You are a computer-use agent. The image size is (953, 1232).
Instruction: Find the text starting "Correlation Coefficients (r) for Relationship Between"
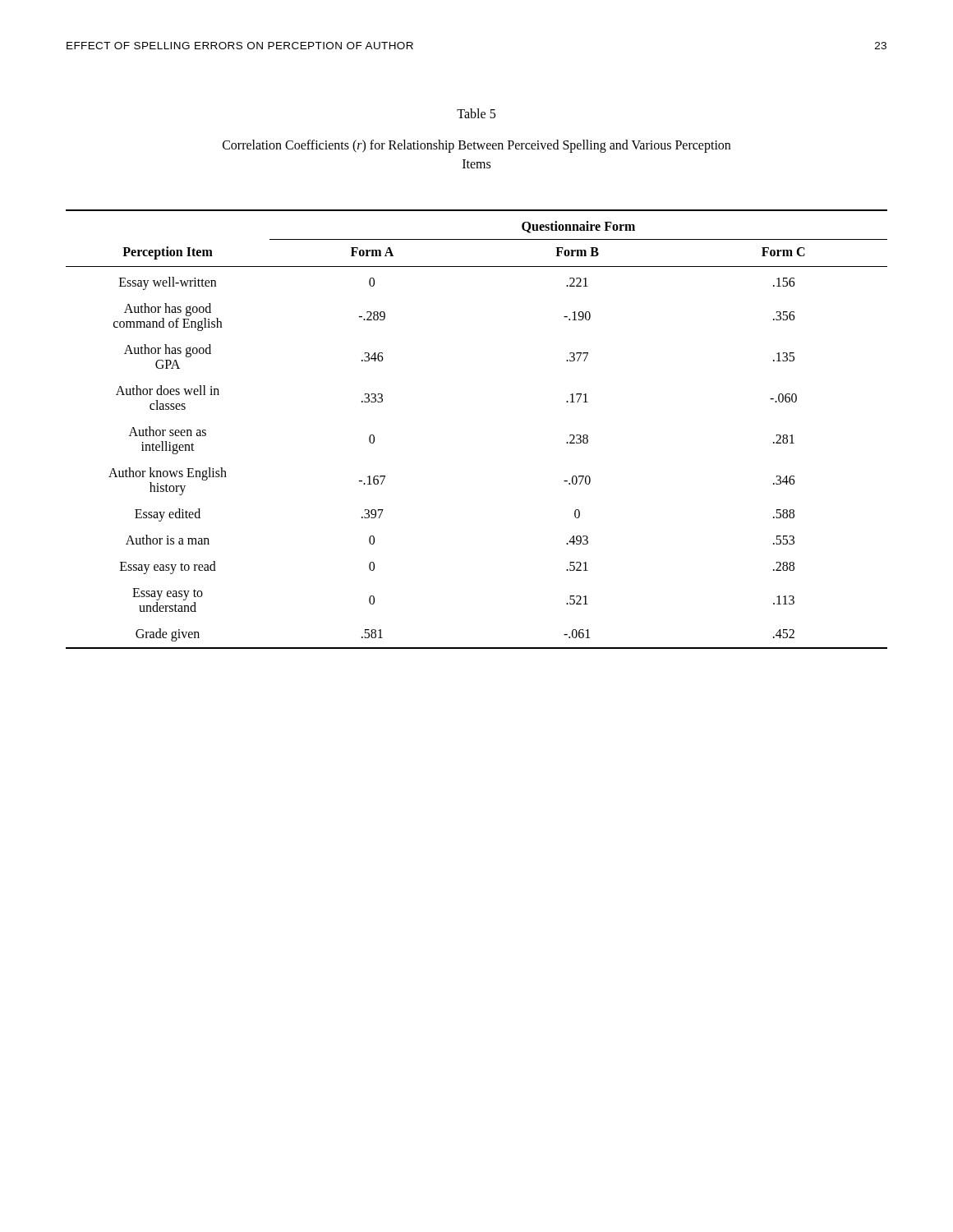[x=476, y=154]
